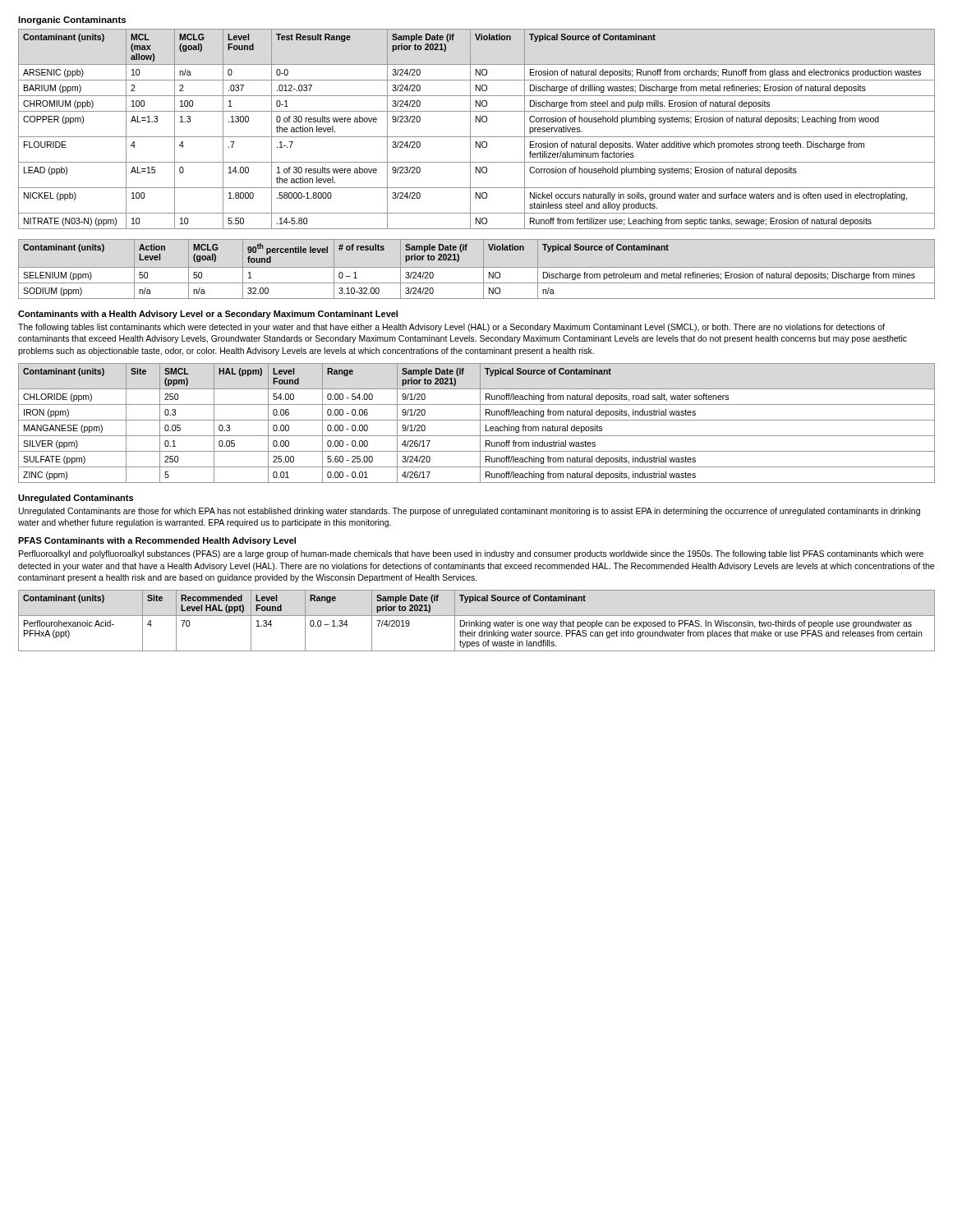Screen dimensions: 1232x953
Task: Find the region starting "Contaminants with a Health"
Action: pyautogui.click(x=208, y=313)
